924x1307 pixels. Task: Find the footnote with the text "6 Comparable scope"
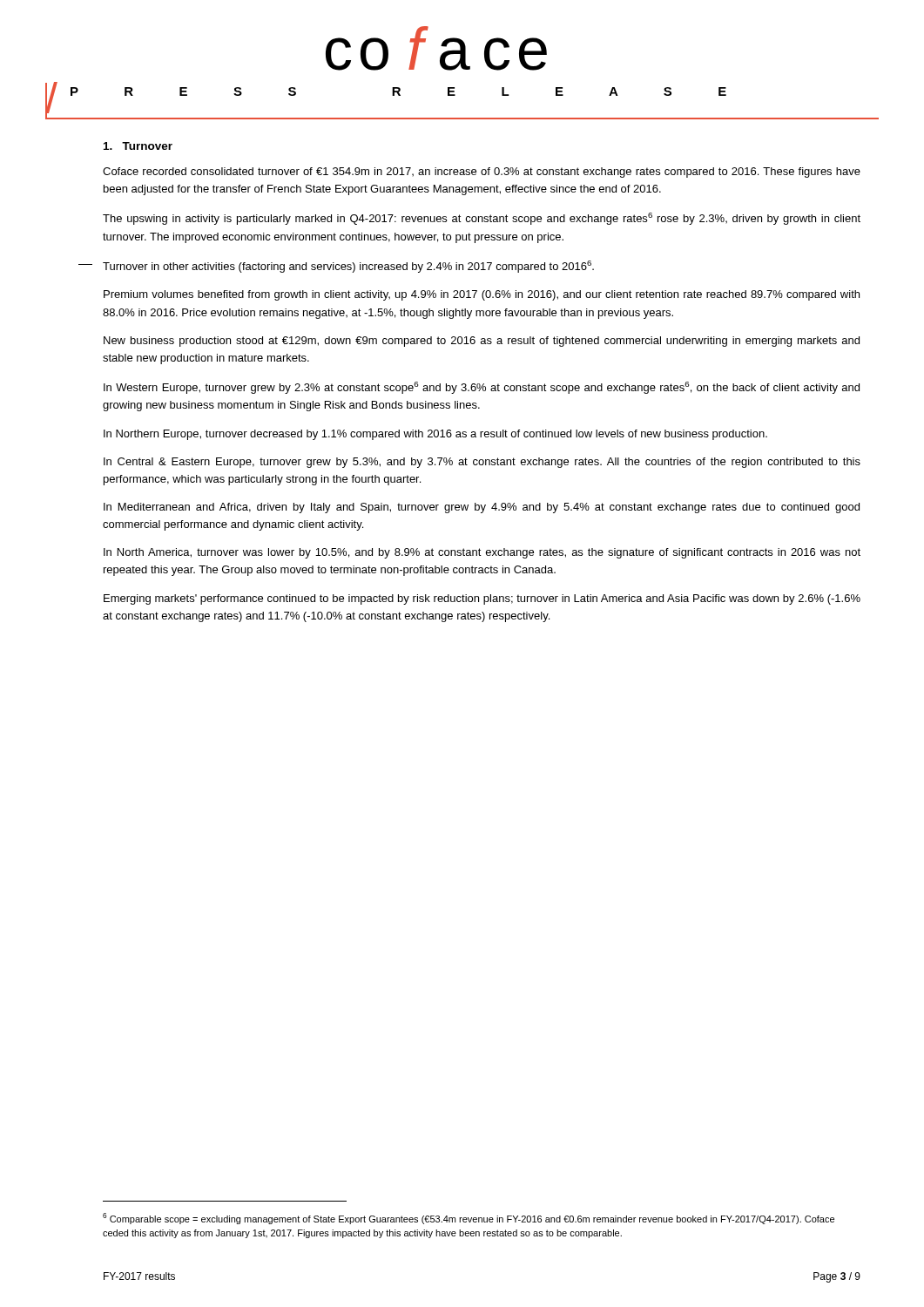[x=482, y=1221]
